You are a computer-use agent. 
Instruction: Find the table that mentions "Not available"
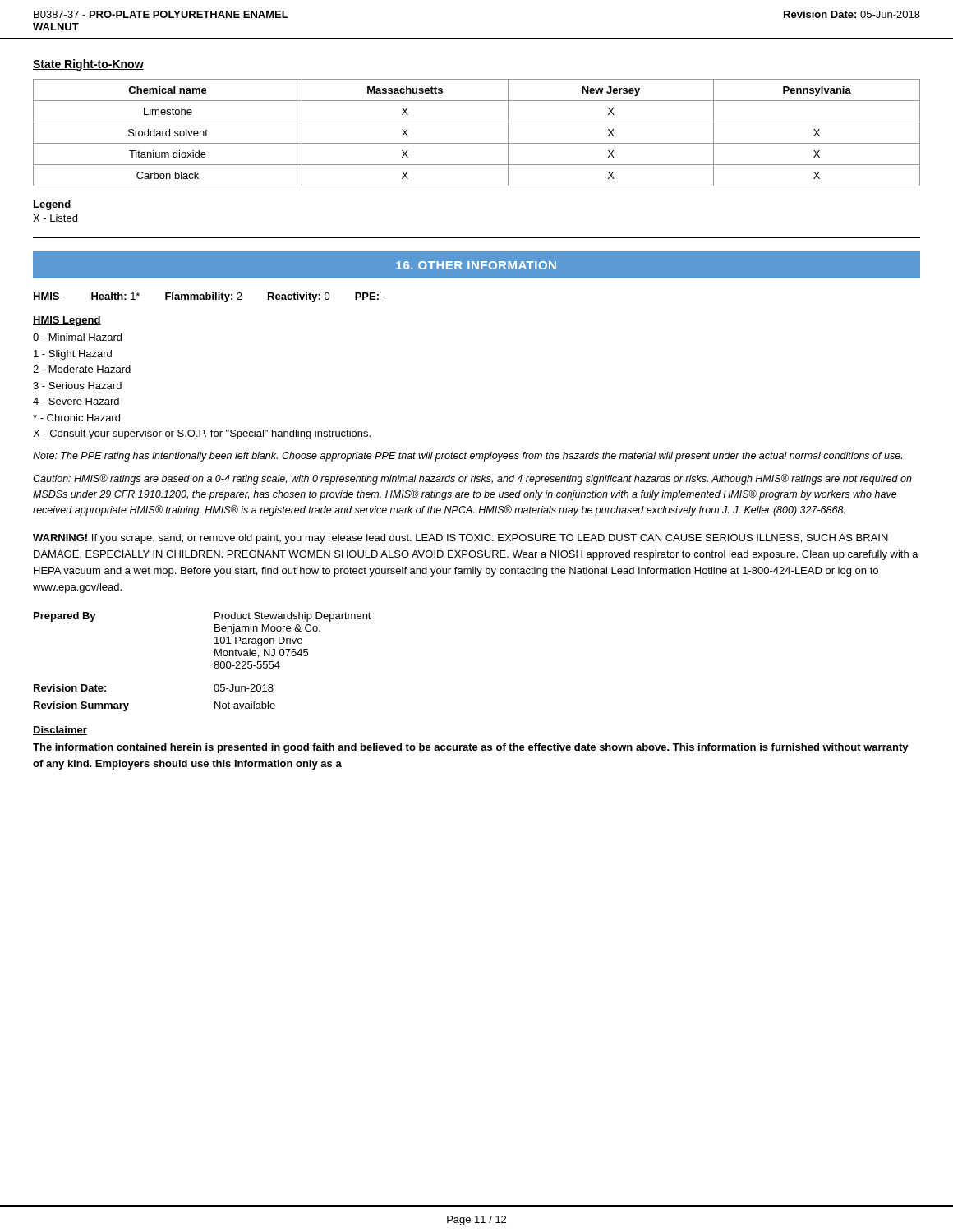[x=476, y=660]
